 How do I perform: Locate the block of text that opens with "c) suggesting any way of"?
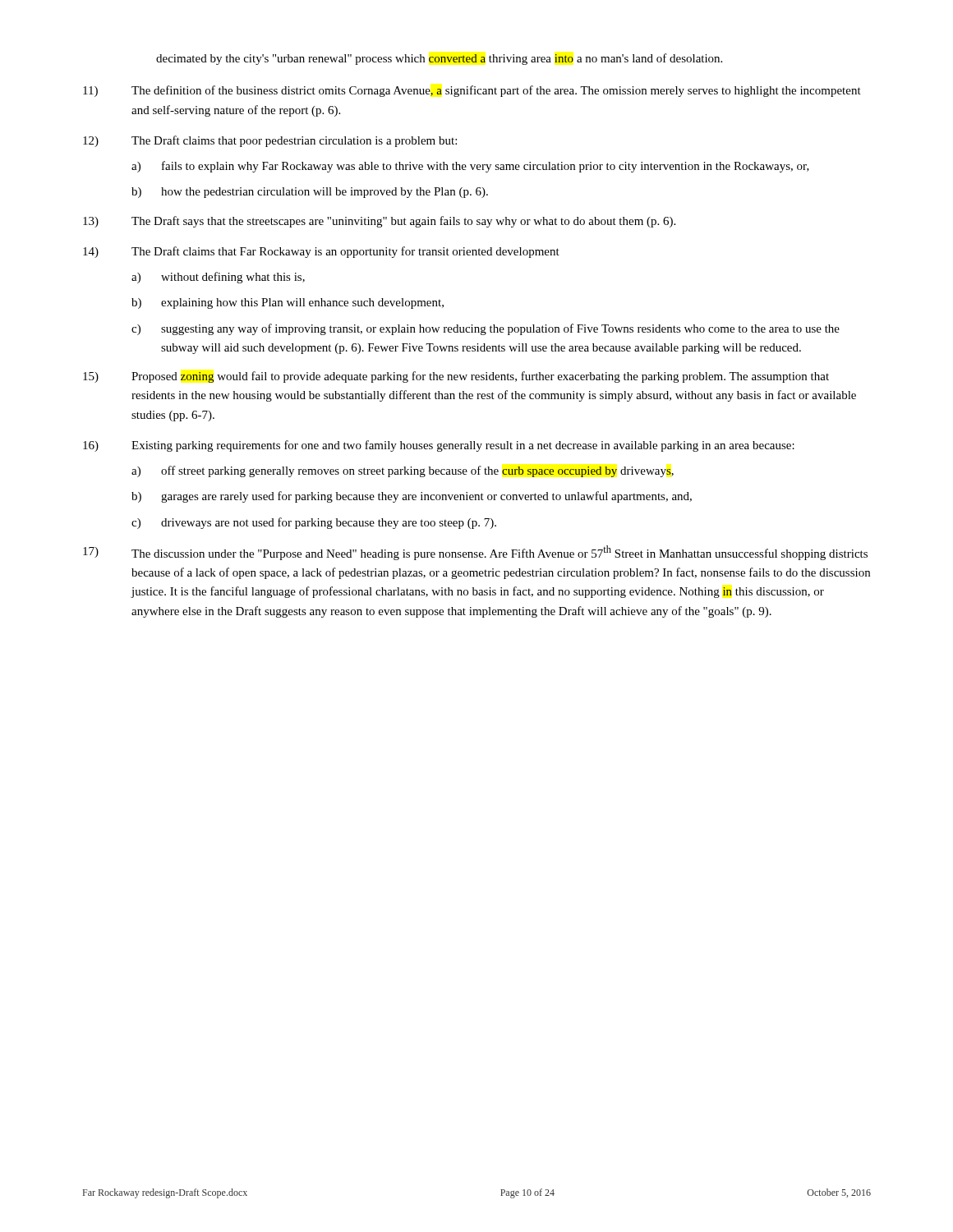coord(501,338)
